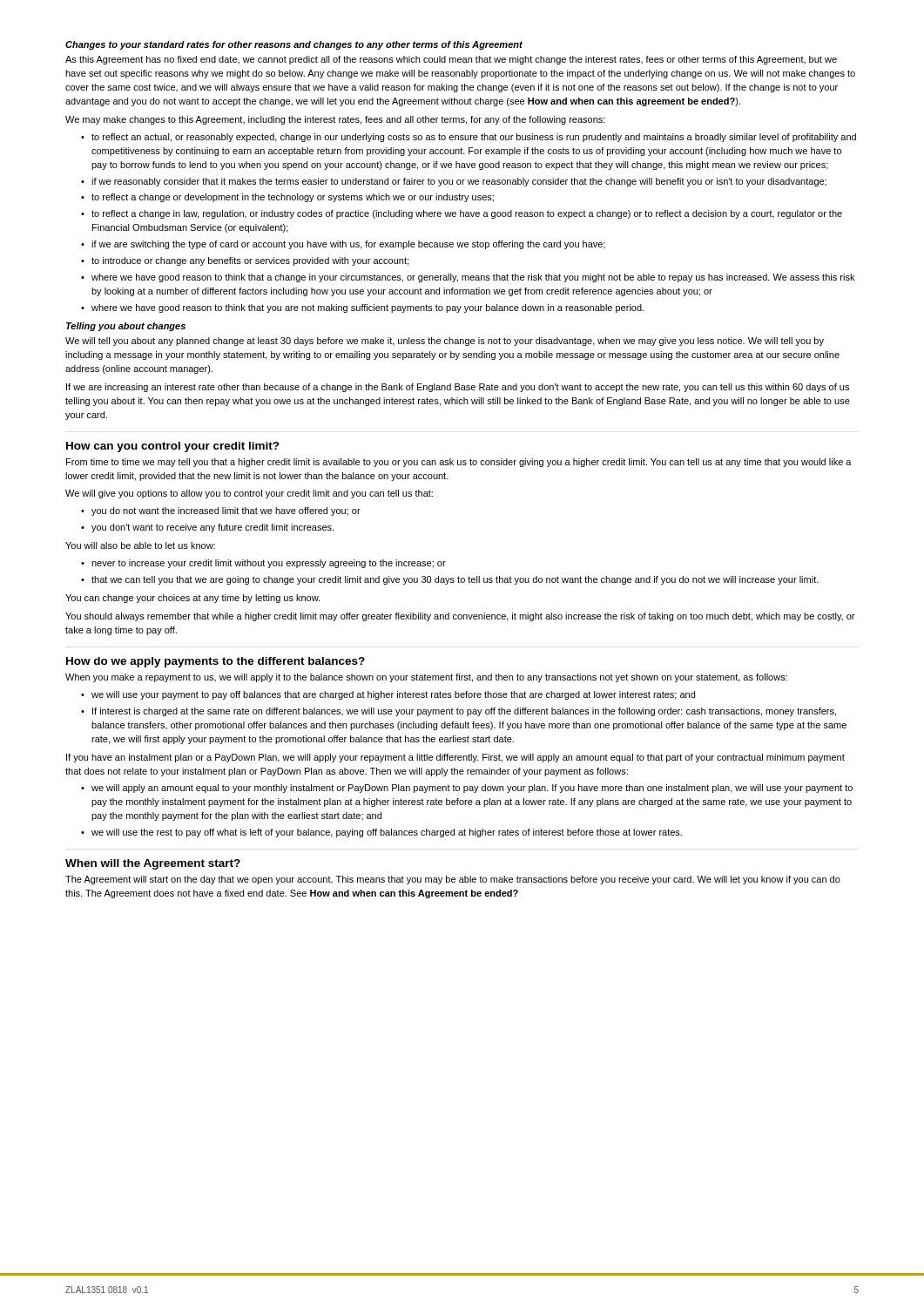Click on the text starting "•to reflect a change or development in"

click(288, 198)
